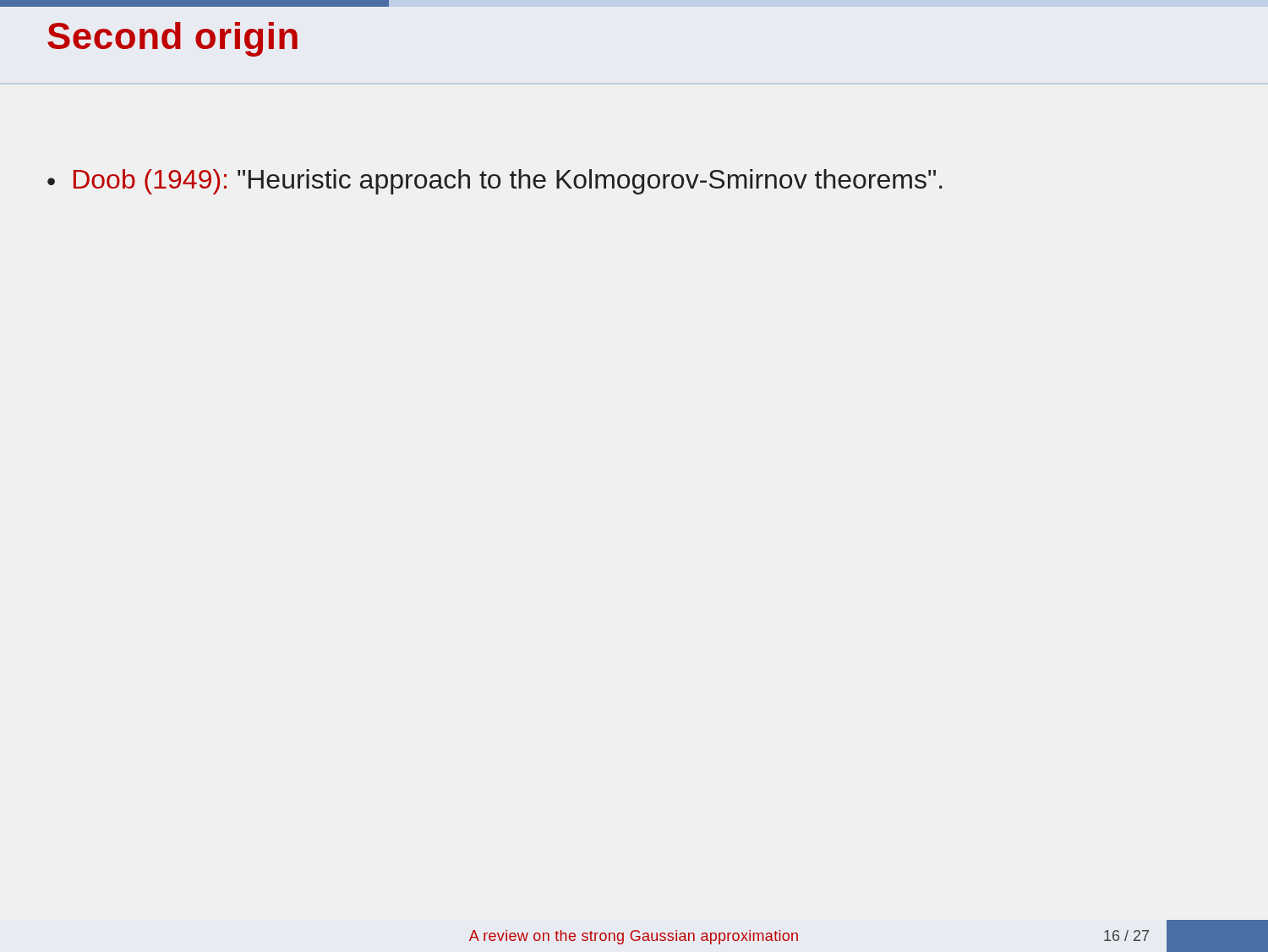Point to the block beginning "• Doob (1949): "Heuristic approach to the Kolmogorov-Smirnov"
The image size is (1268, 952).
tap(495, 180)
